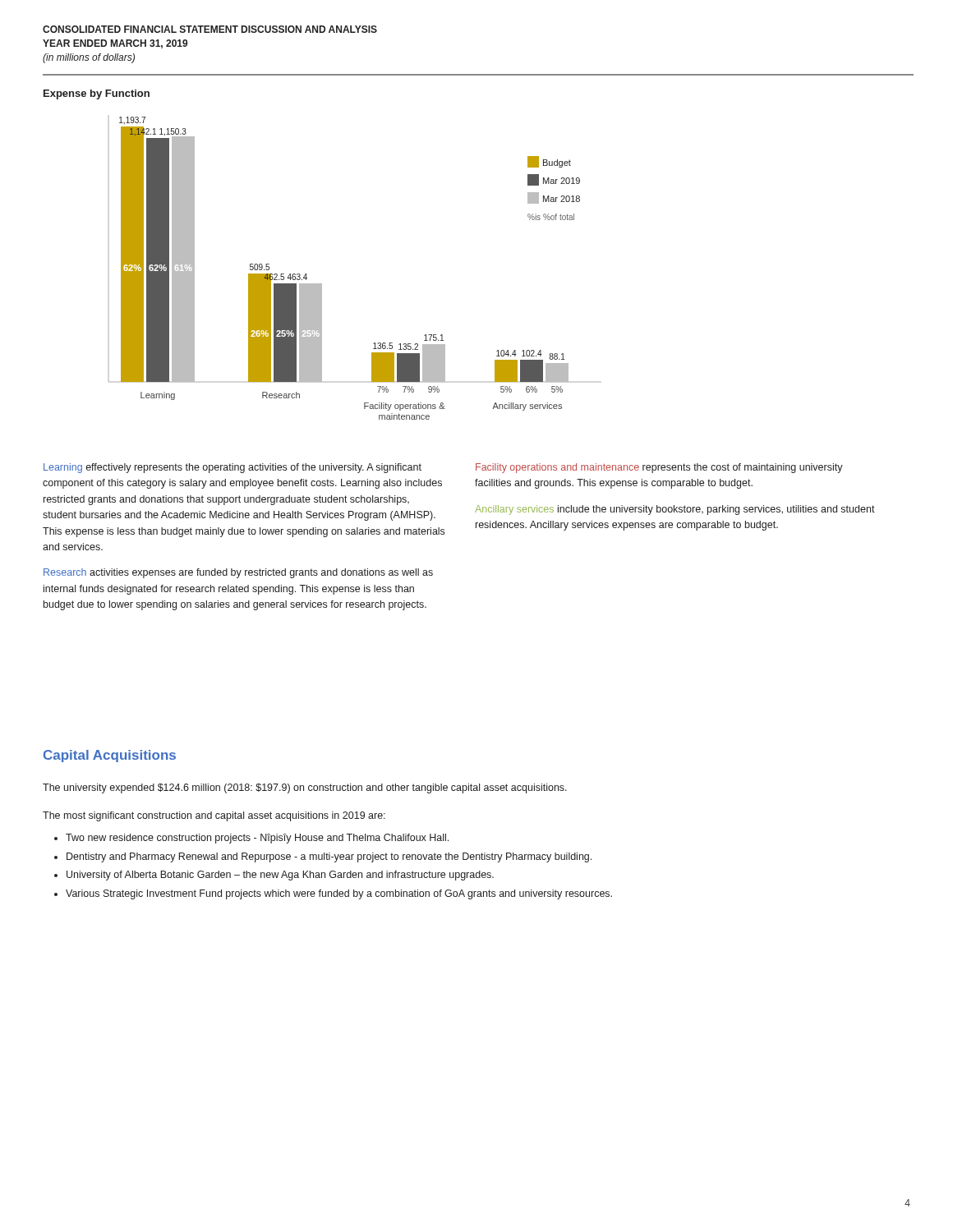Screen dimensions: 1232x953
Task: Select the grouped bar chart
Action: pos(355,271)
